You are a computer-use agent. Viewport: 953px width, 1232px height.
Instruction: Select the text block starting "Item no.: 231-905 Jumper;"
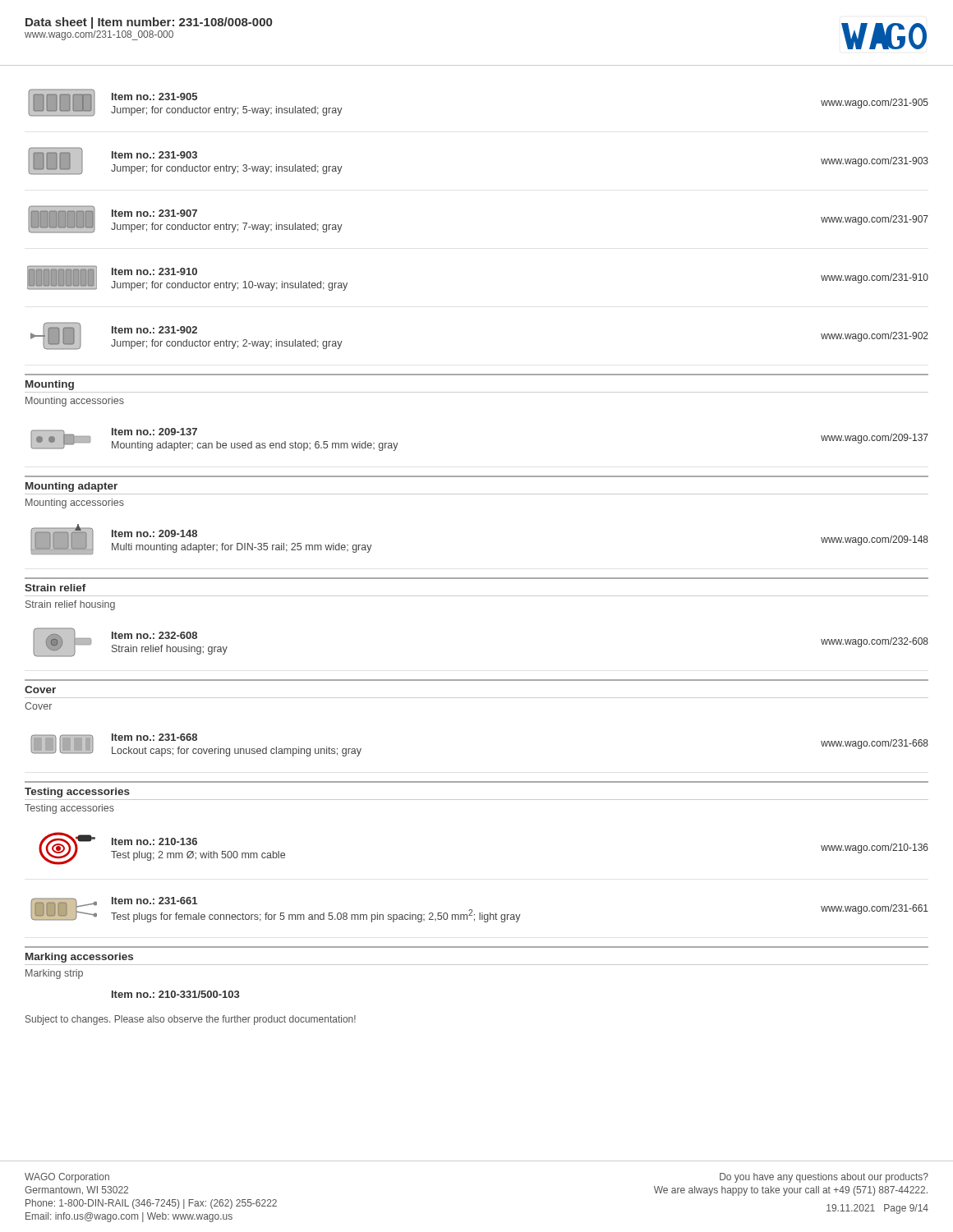(x=175, y=100)
